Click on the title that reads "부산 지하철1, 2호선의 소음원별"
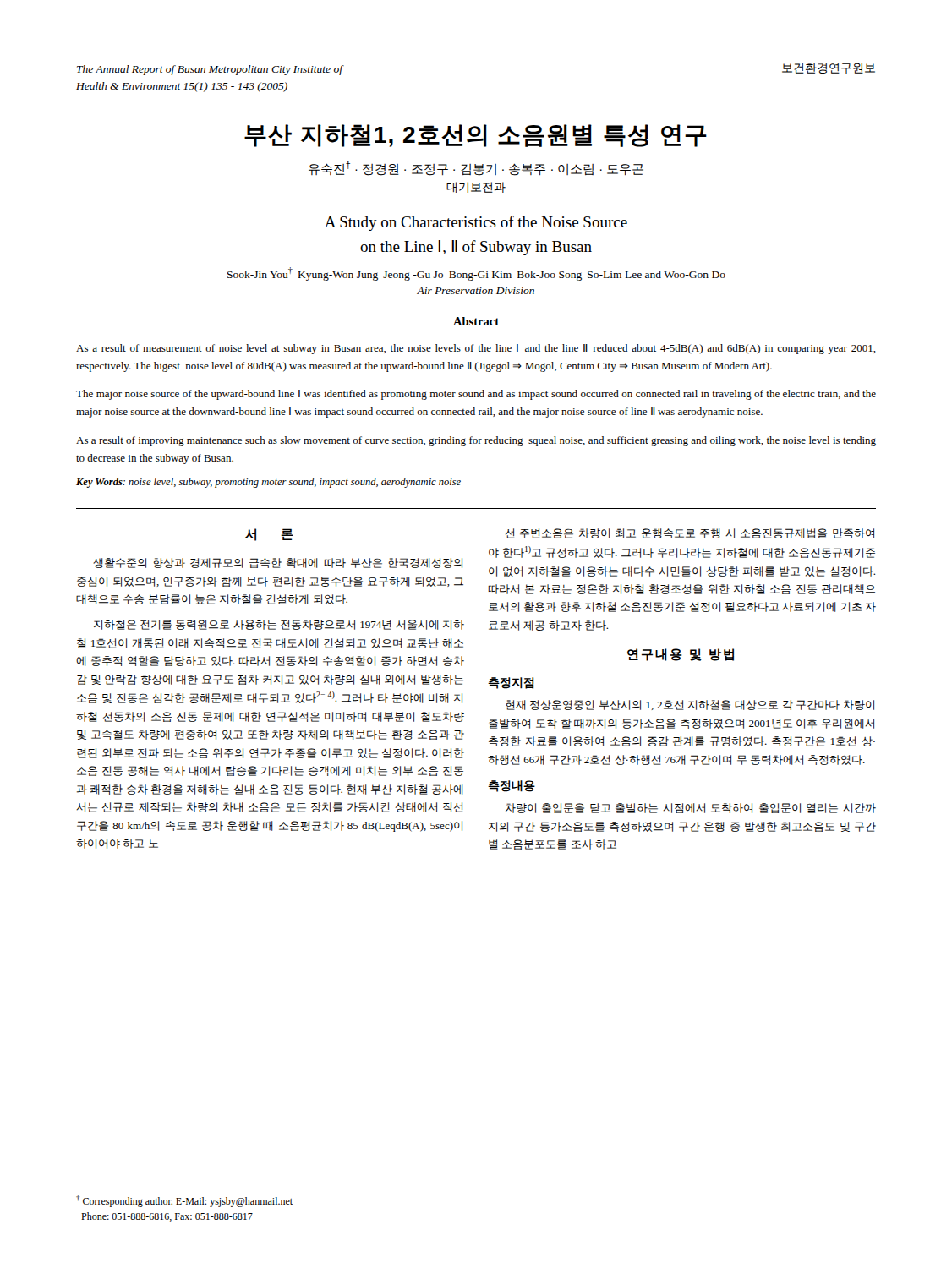Image resolution: width=952 pixels, height=1268 pixels. point(476,134)
